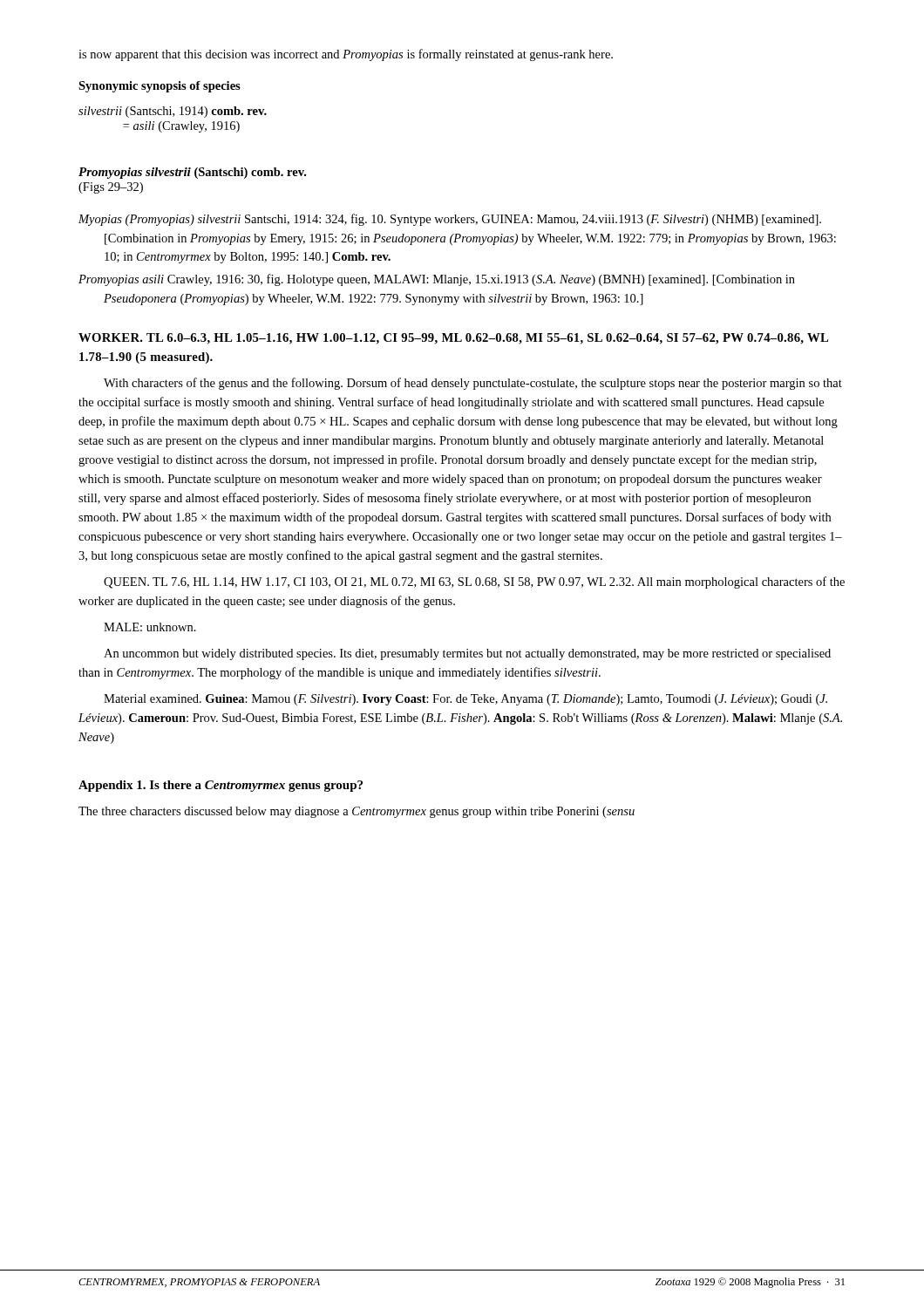Find the section header with the text "Appendix 1. Is there"
Viewport: 924px width, 1308px height.
[x=221, y=785]
